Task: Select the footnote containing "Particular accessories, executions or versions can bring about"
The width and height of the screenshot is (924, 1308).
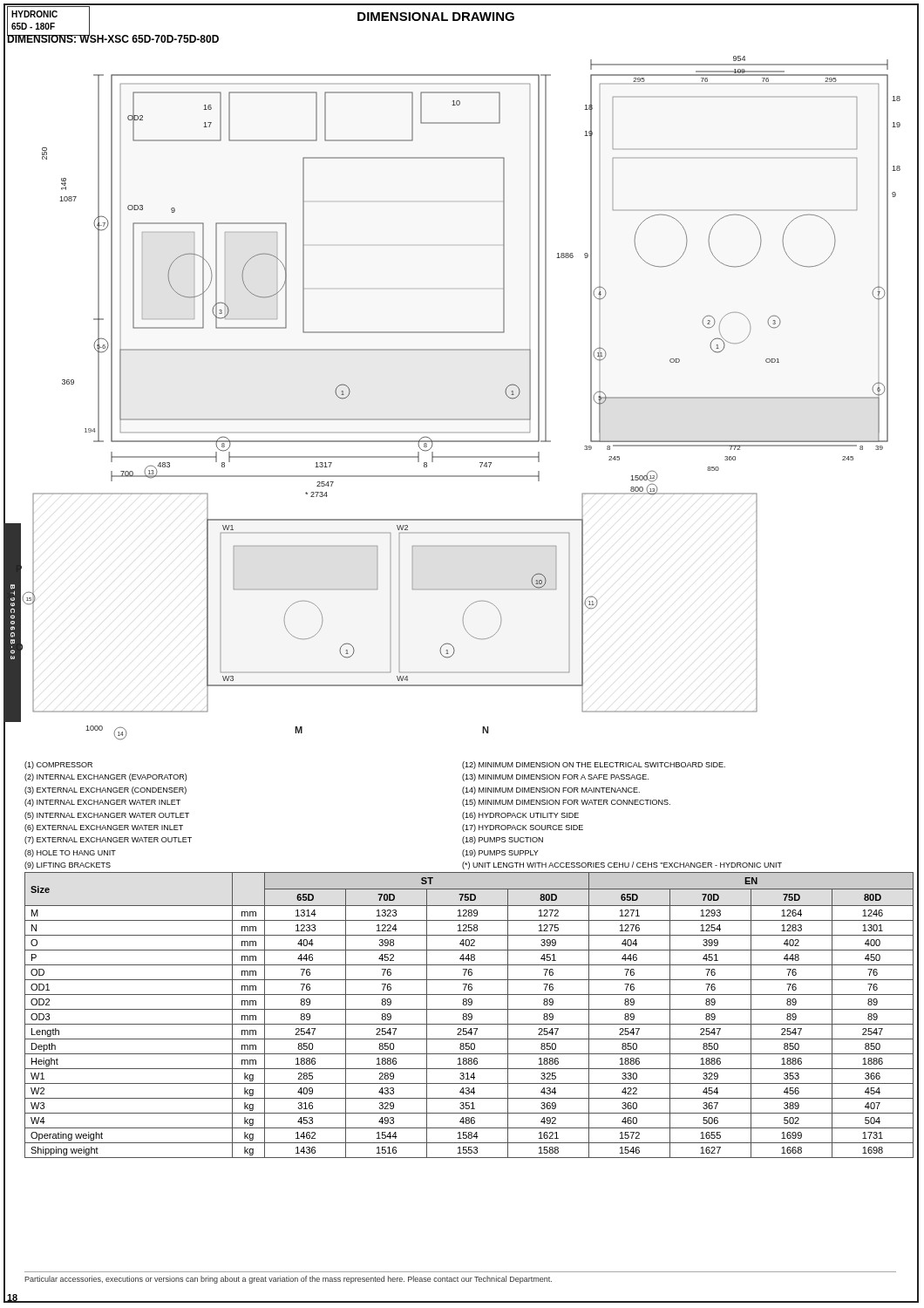Action: (288, 1279)
